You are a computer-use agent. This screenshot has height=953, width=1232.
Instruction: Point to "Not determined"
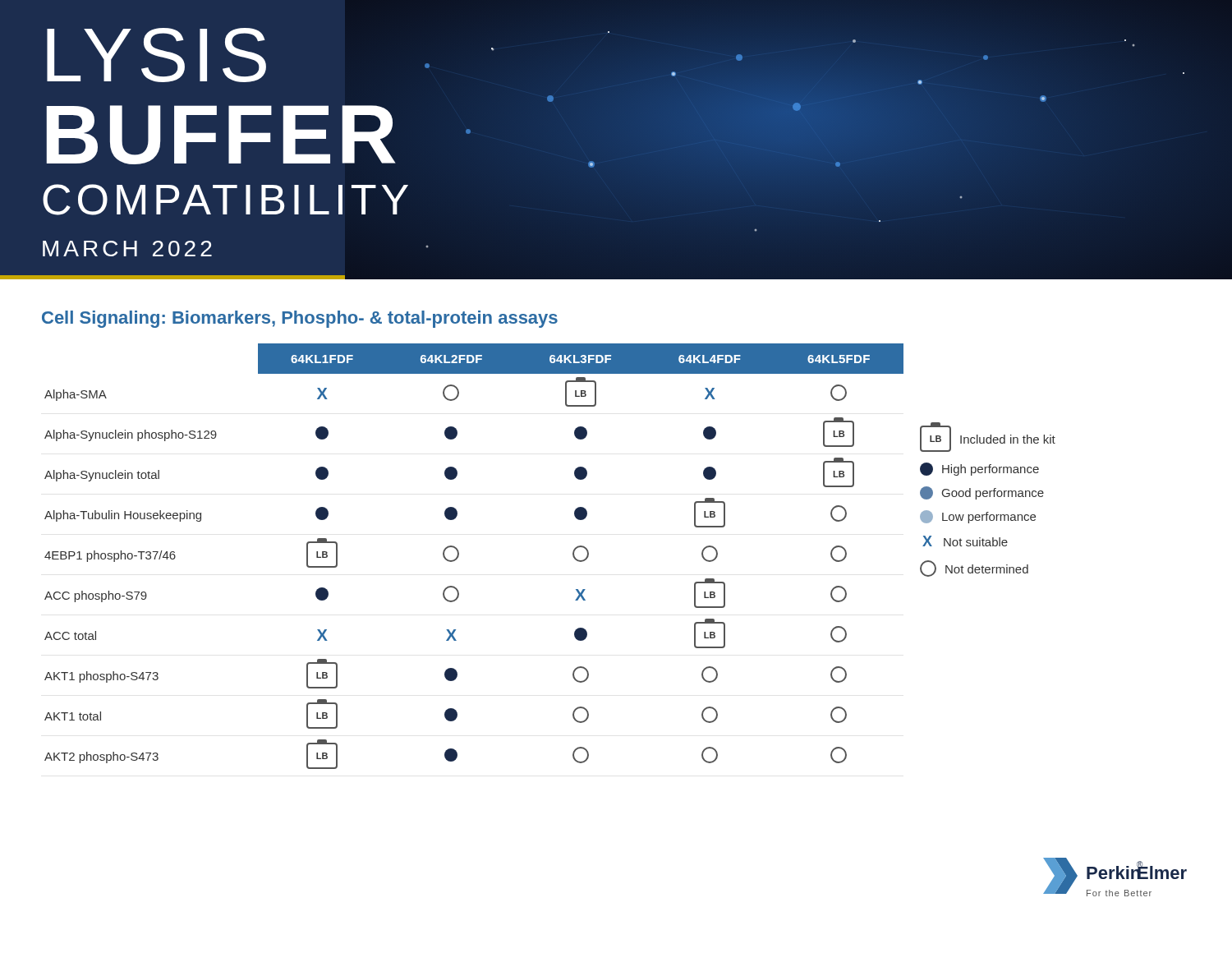[x=974, y=569]
